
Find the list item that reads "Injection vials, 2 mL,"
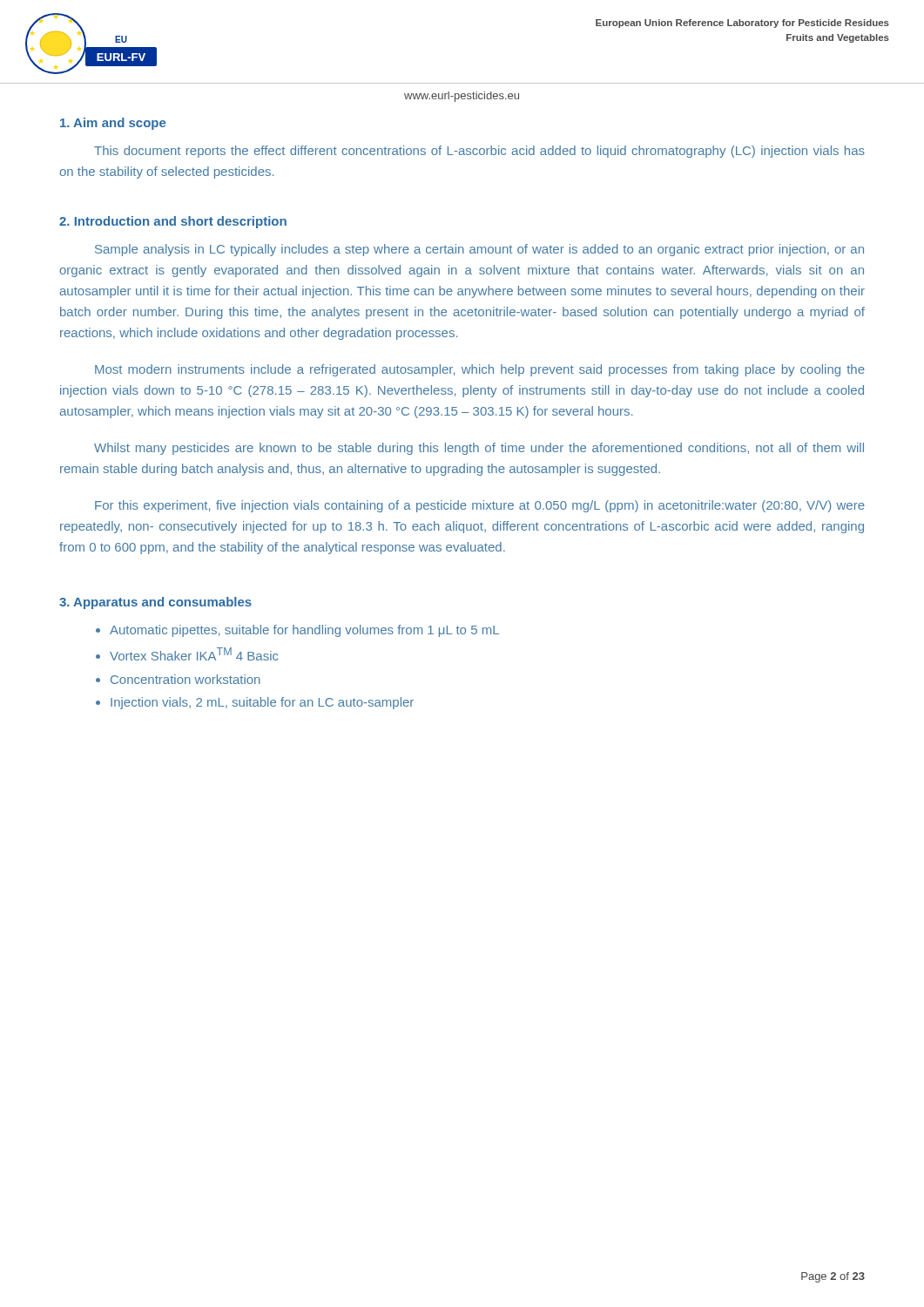pyautogui.click(x=255, y=703)
